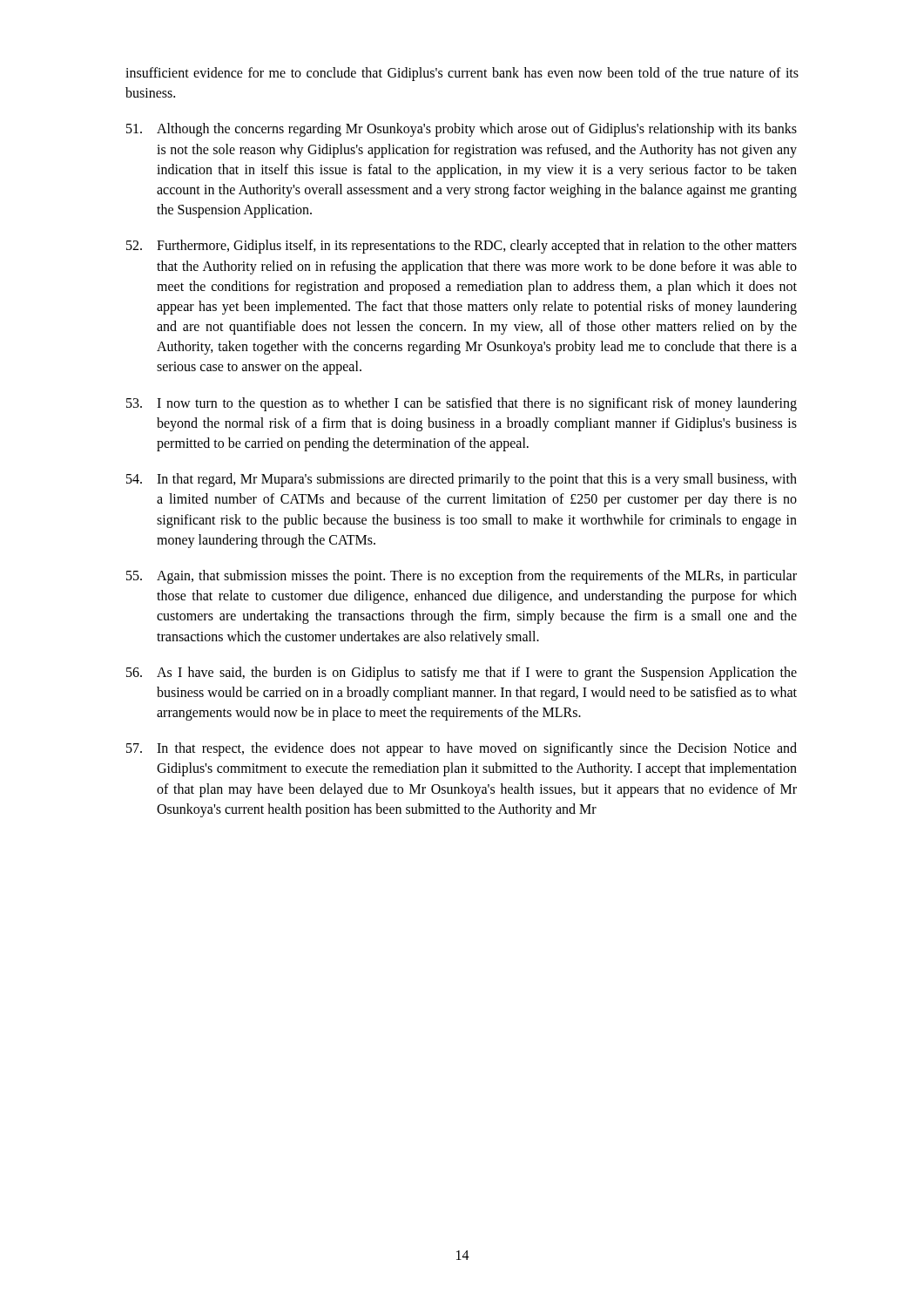Select the text block that reads "insufficient evidence for me"
Viewport: 924px width, 1307px height.
pyautogui.click(x=462, y=83)
